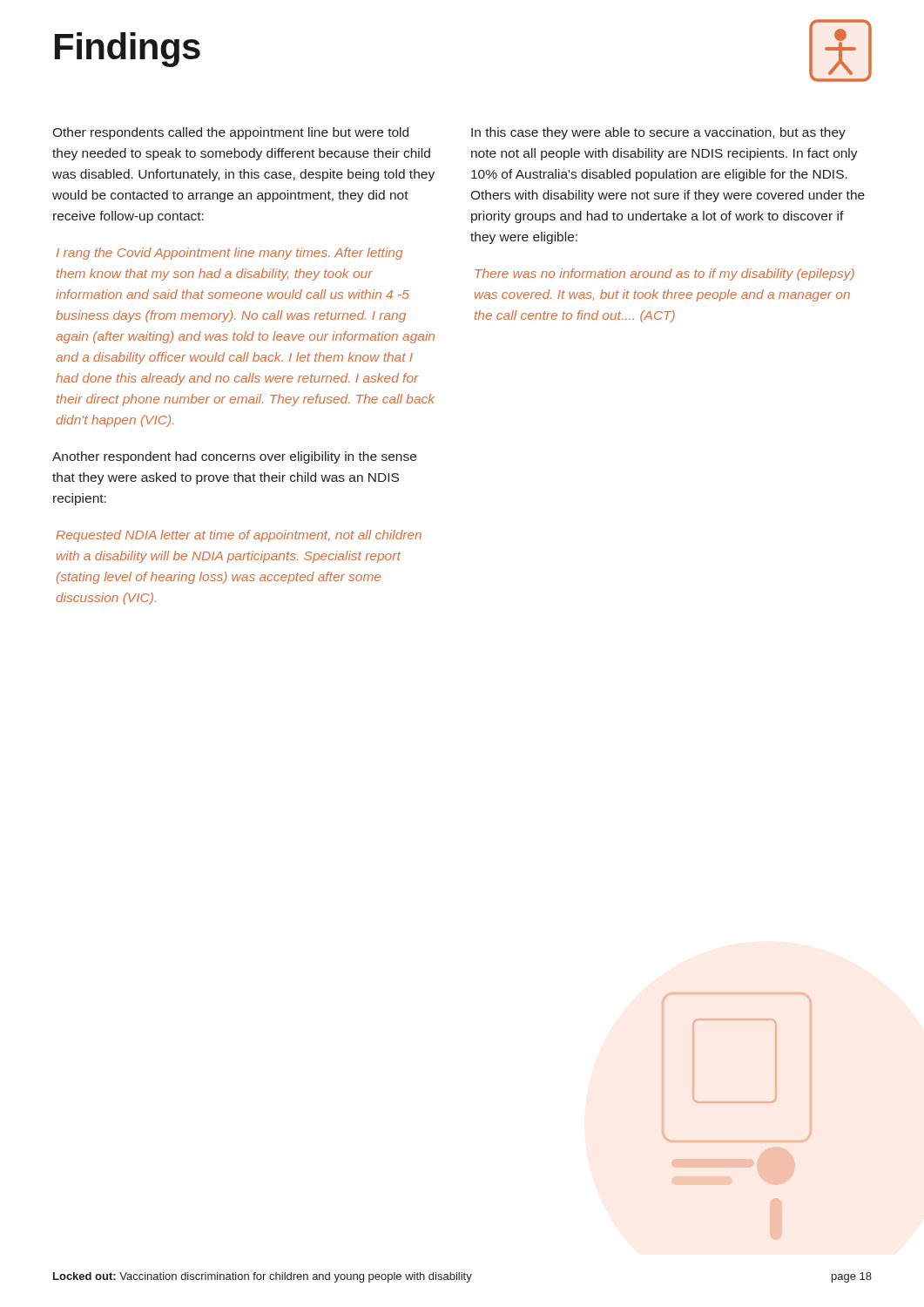This screenshot has height=1307, width=924.
Task: Point to the passage starting "There was no information around"
Action: 671,295
